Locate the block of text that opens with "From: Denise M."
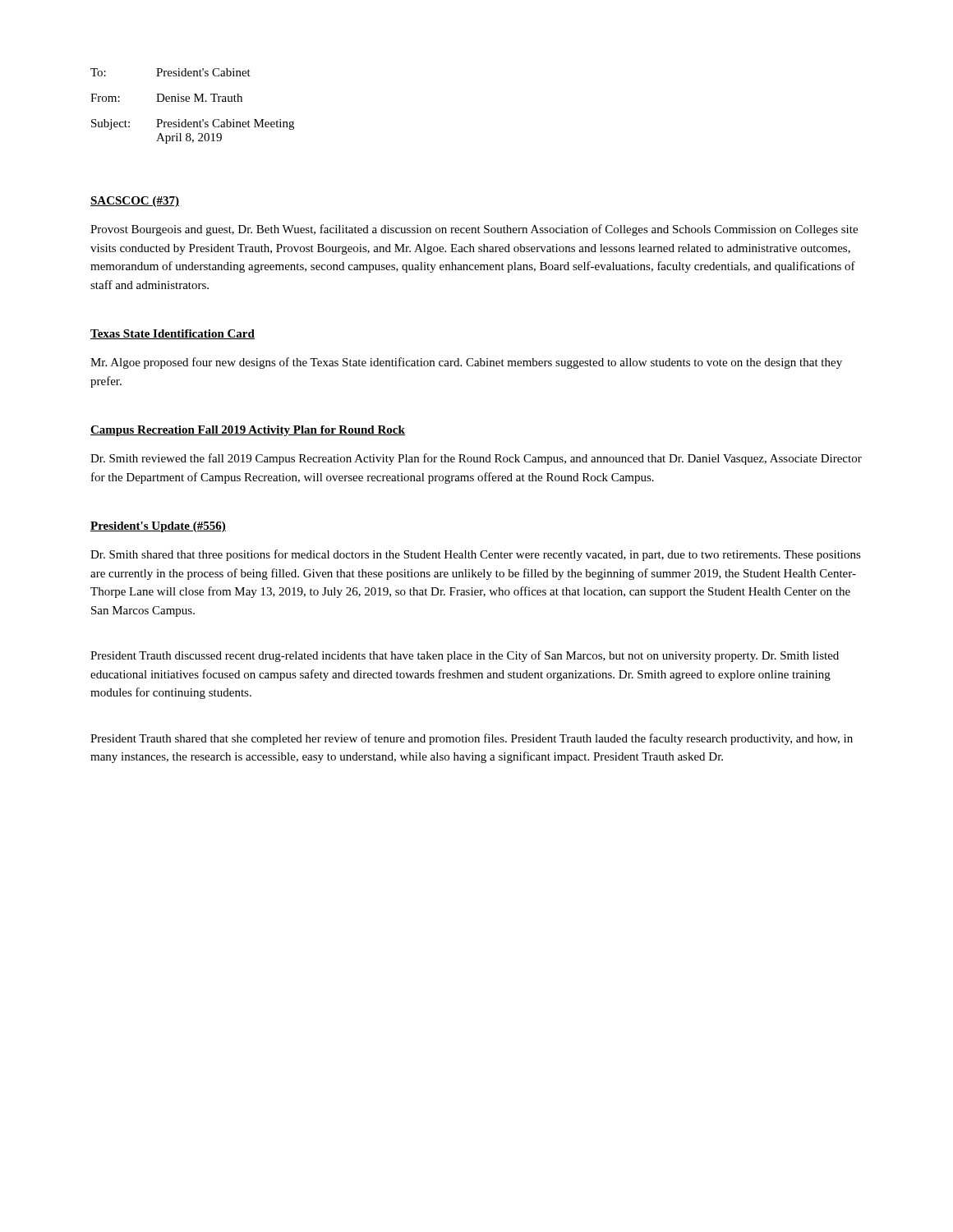This screenshot has width=953, height=1232. [167, 98]
